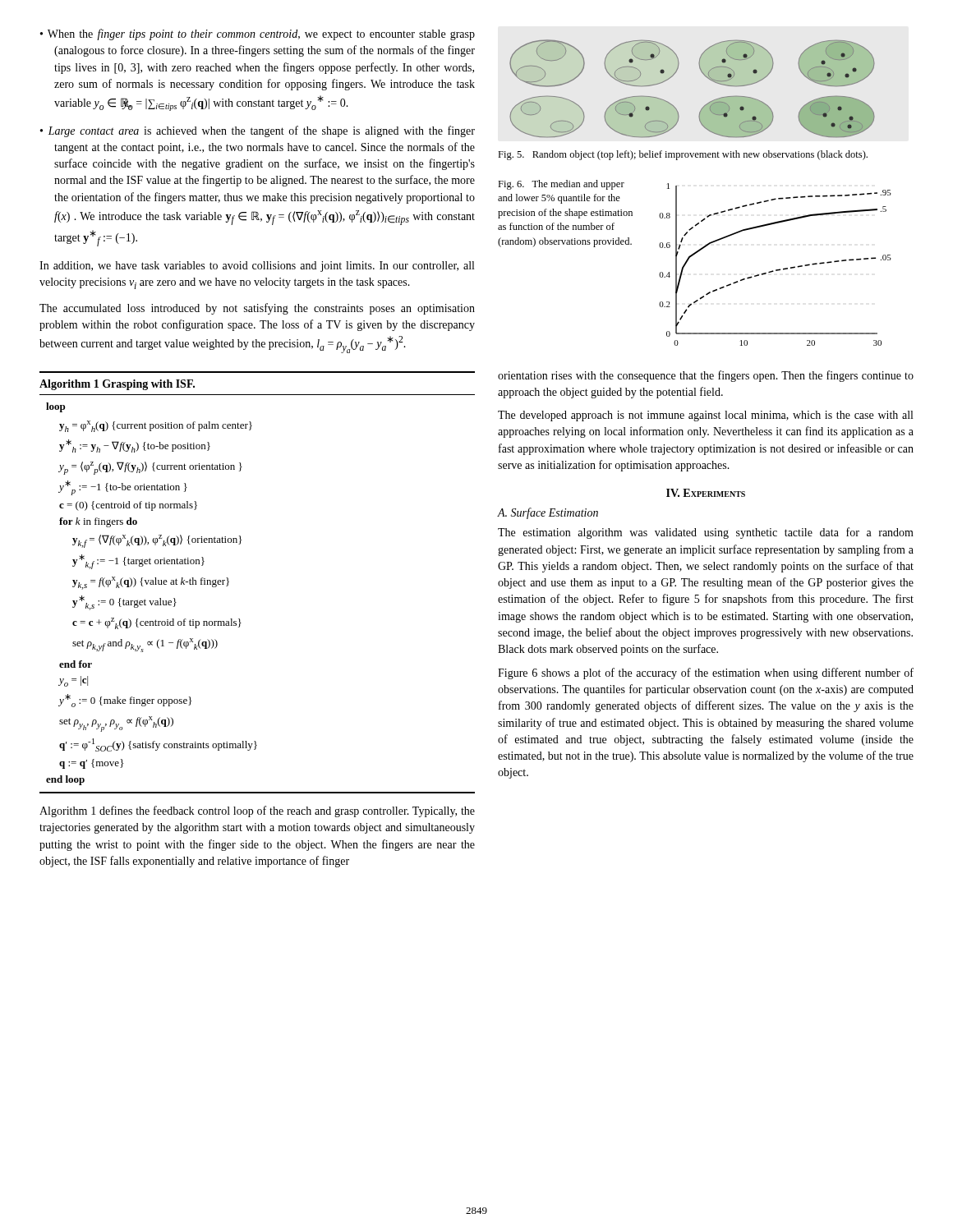The width and height of the screenshot is (953, 1232).
Task: Find the line chart
Action: 780,267
